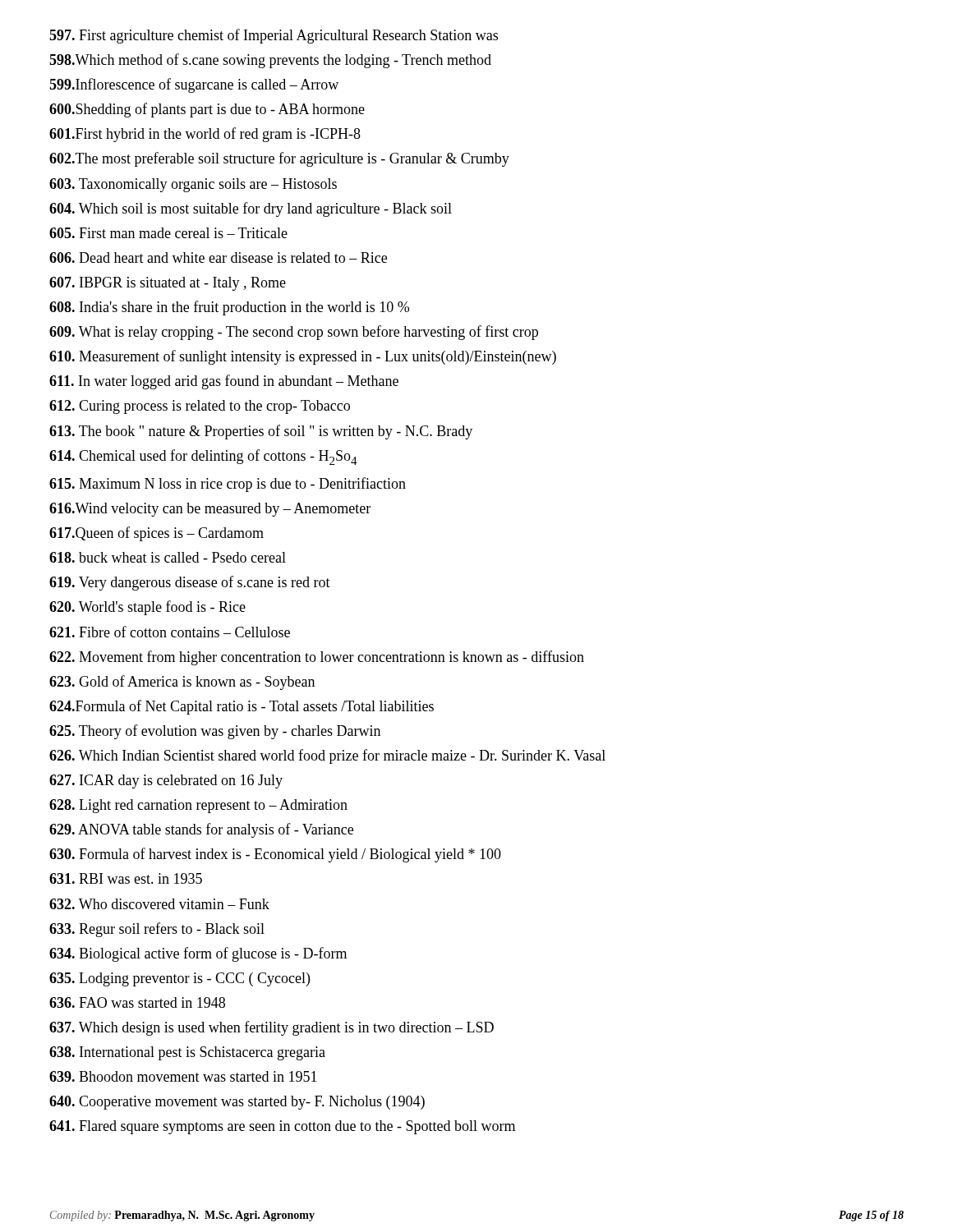Click where it says "633. Regur soil refers to - Black soil"

pyautogui.click(x=157, y=929)
